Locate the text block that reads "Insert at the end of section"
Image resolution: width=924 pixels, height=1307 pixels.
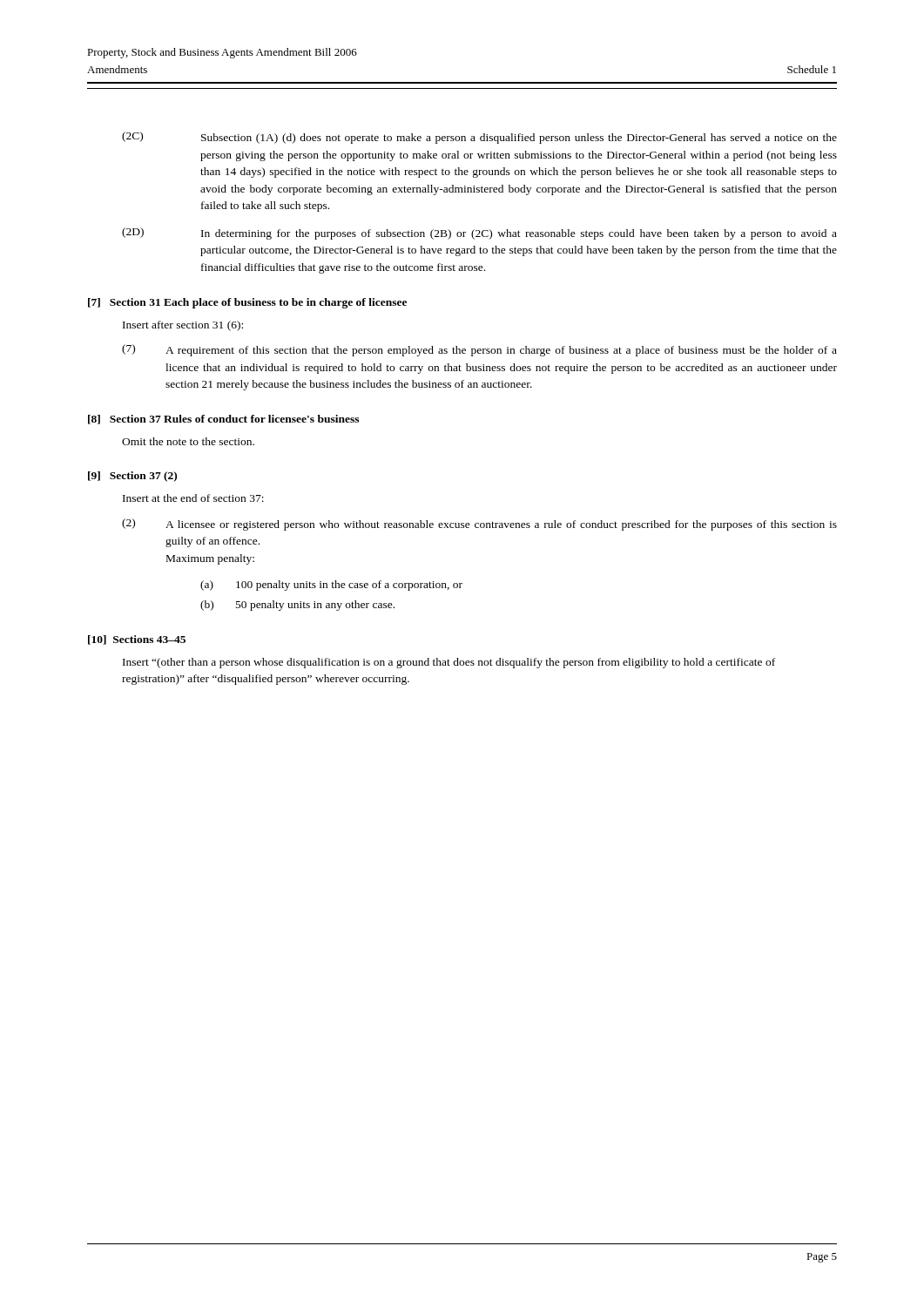pyautogui.click(x=193, y=498)
